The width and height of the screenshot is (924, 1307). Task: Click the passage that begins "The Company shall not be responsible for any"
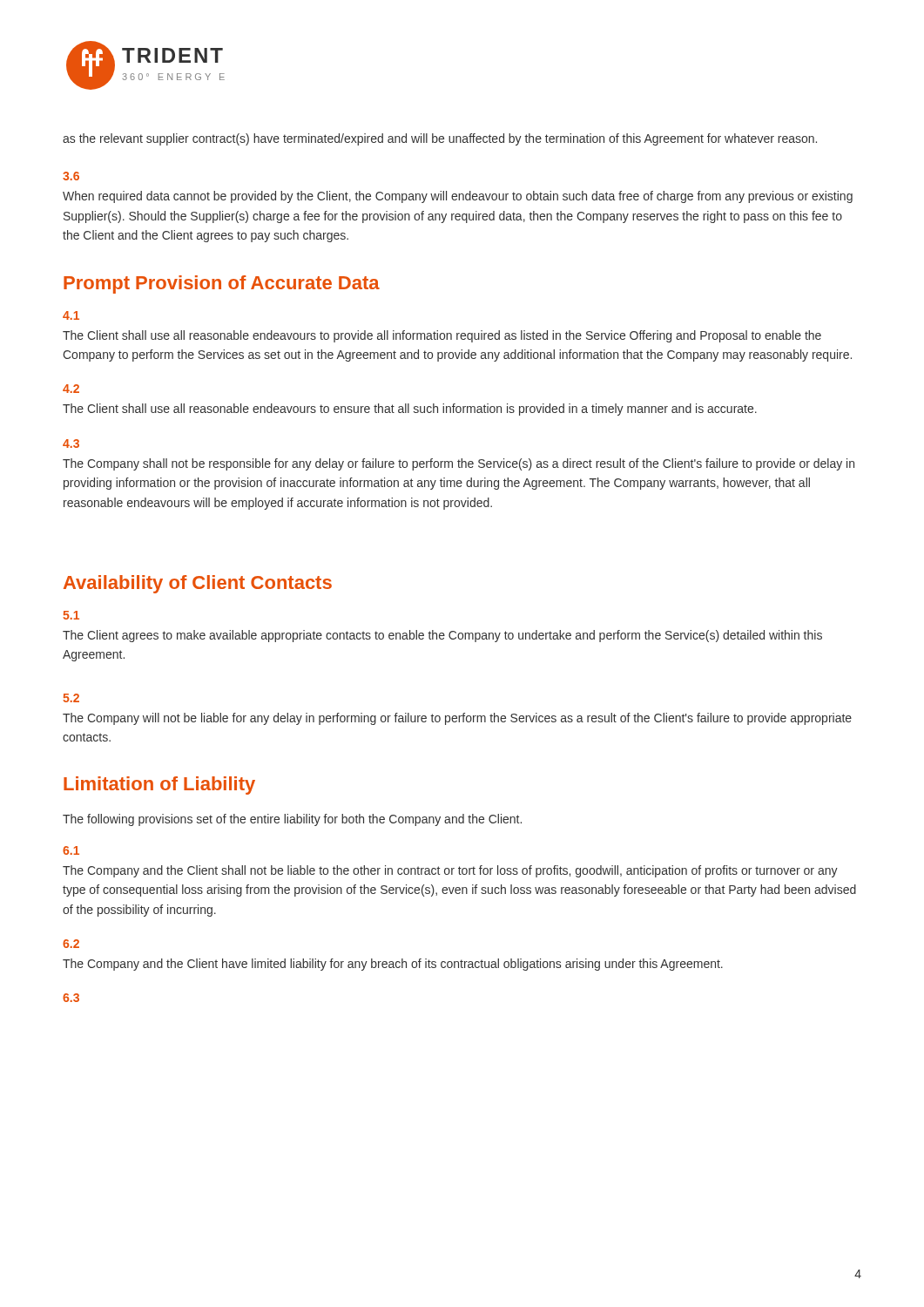pyautogui.click(x=459, y=483)
